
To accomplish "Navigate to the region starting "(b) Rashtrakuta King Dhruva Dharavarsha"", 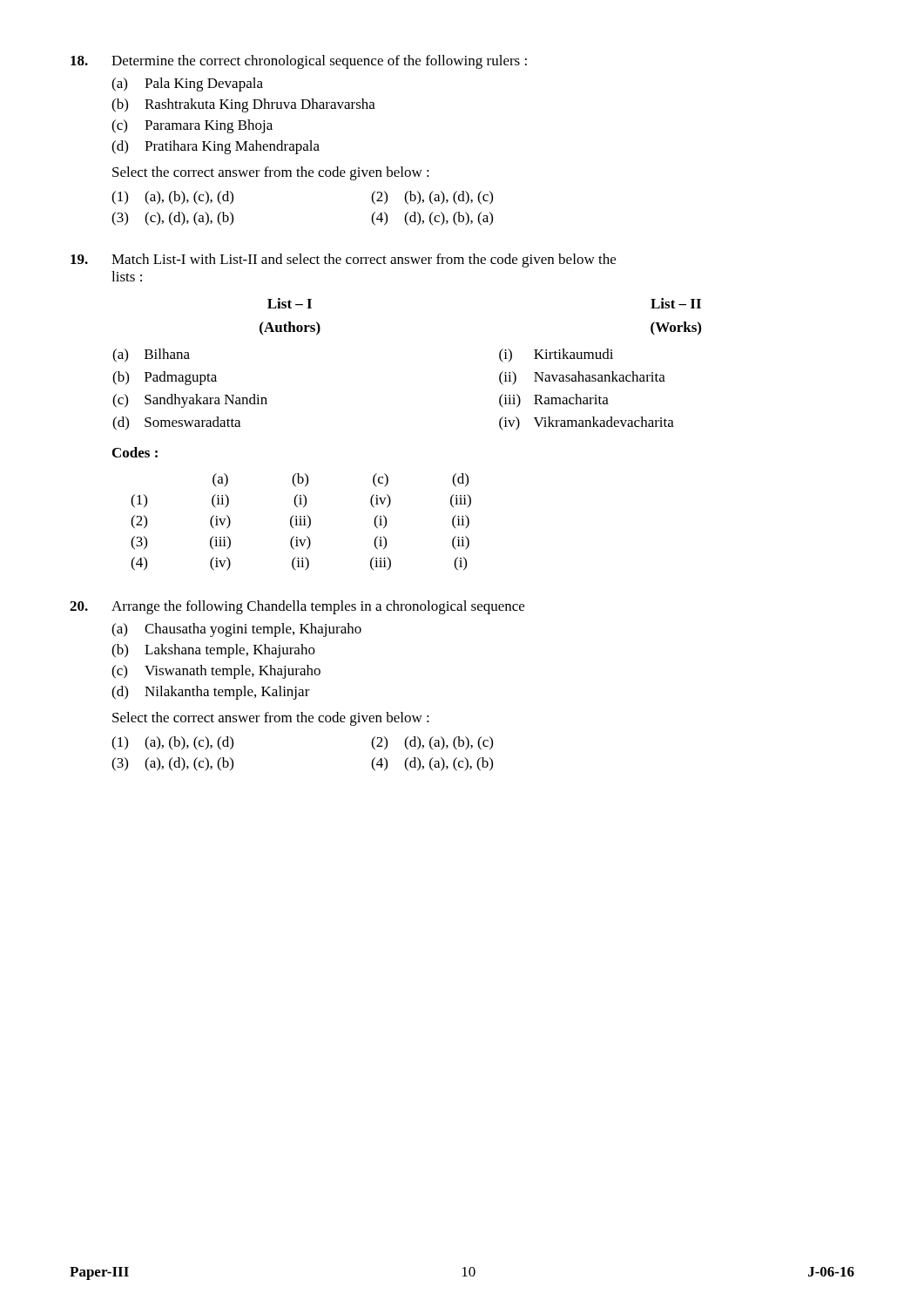I will (x=243, y=105).
